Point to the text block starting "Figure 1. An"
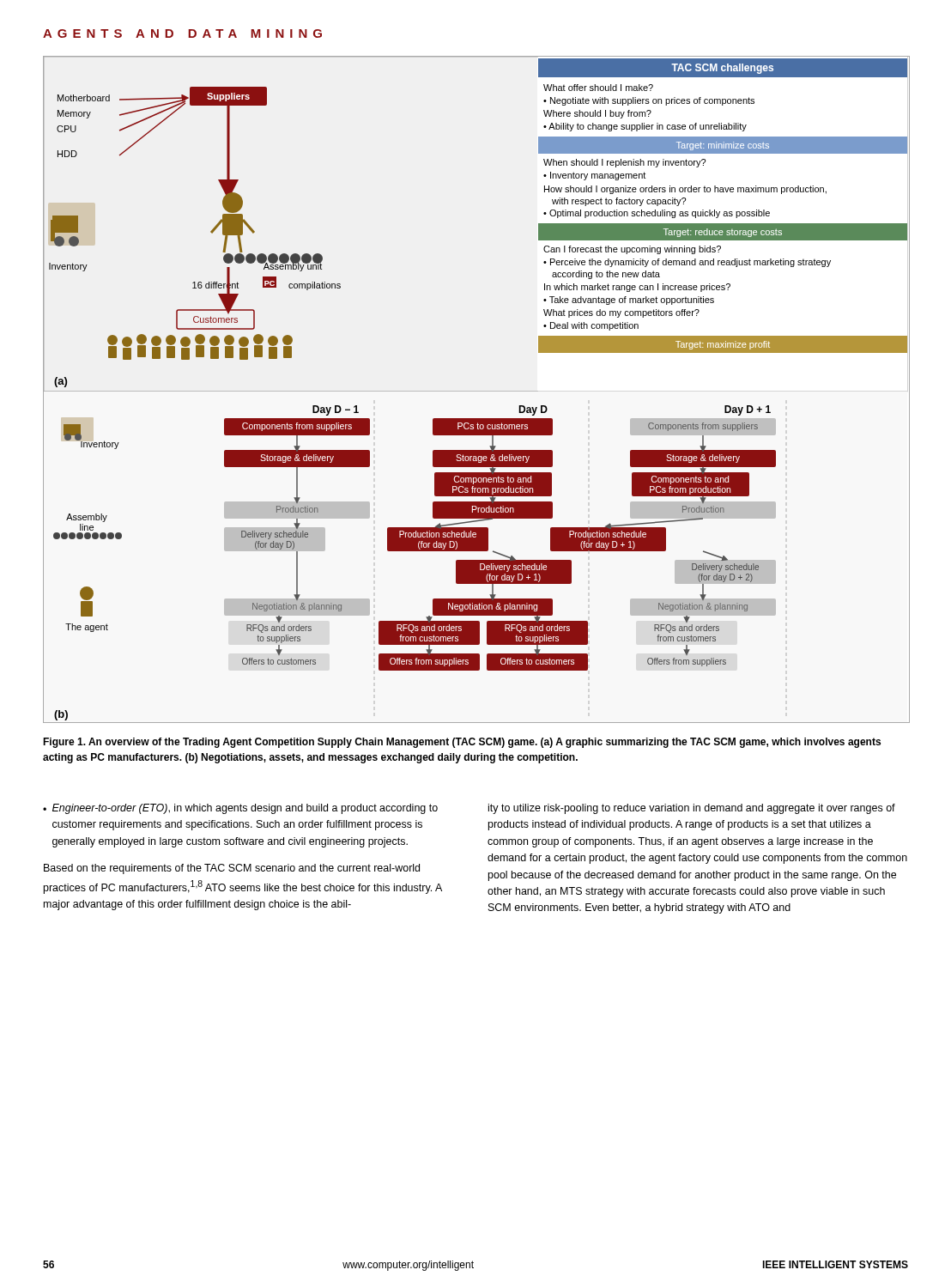951x1288 pixels. pos(462,750)
